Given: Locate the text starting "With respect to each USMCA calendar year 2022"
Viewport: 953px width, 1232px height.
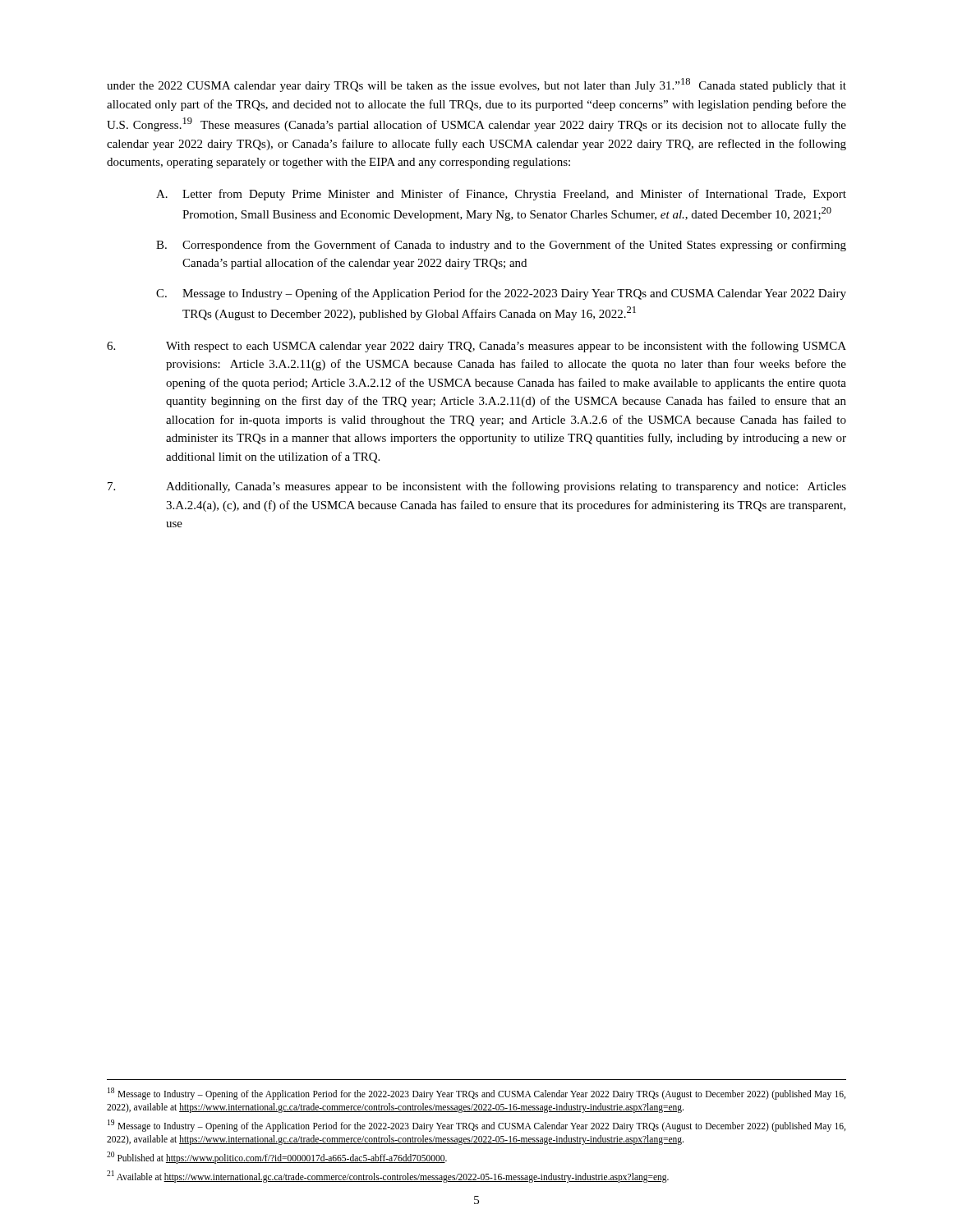Looking at the screenshot, I should (476, 401).
